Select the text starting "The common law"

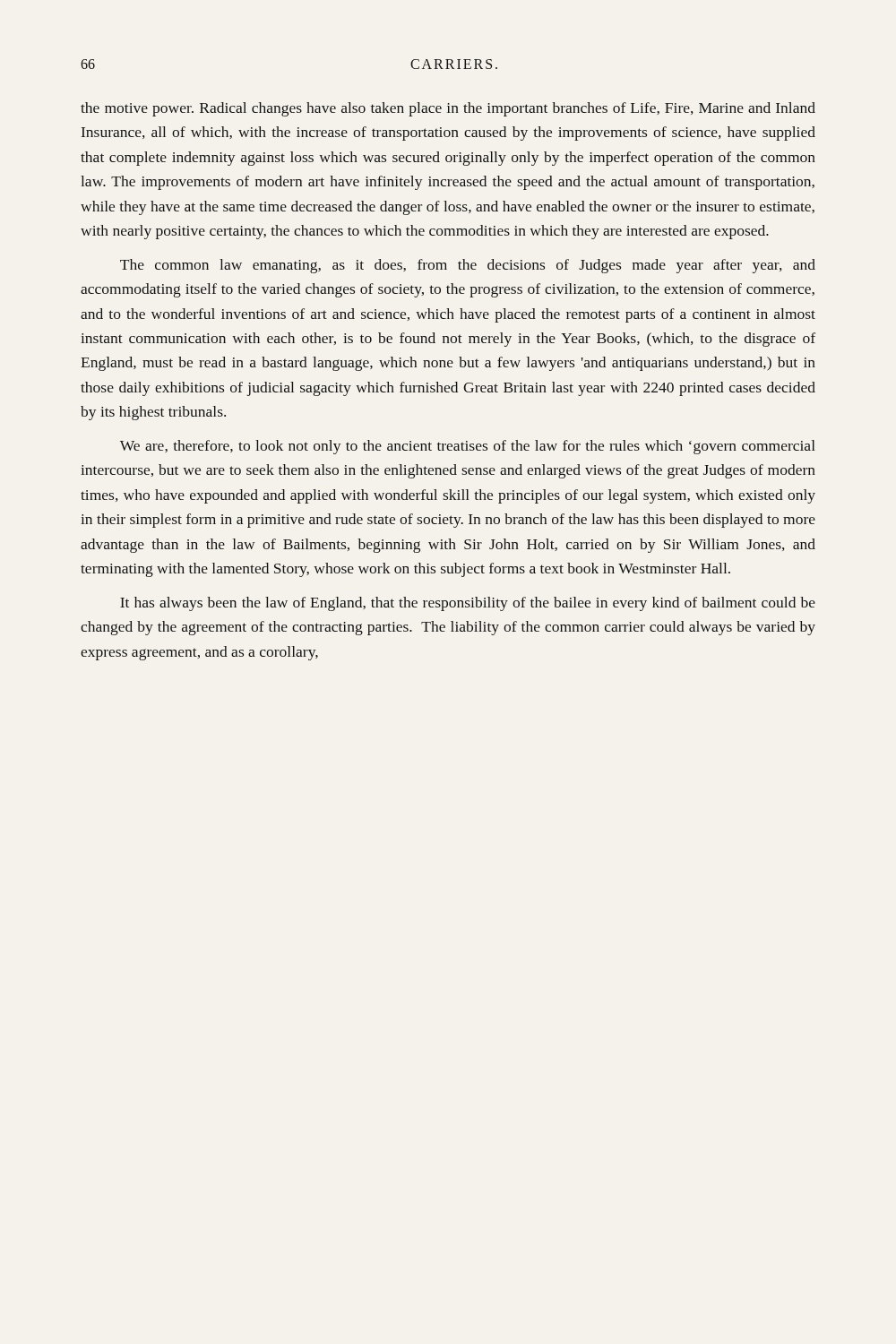[x=448, y=338]
